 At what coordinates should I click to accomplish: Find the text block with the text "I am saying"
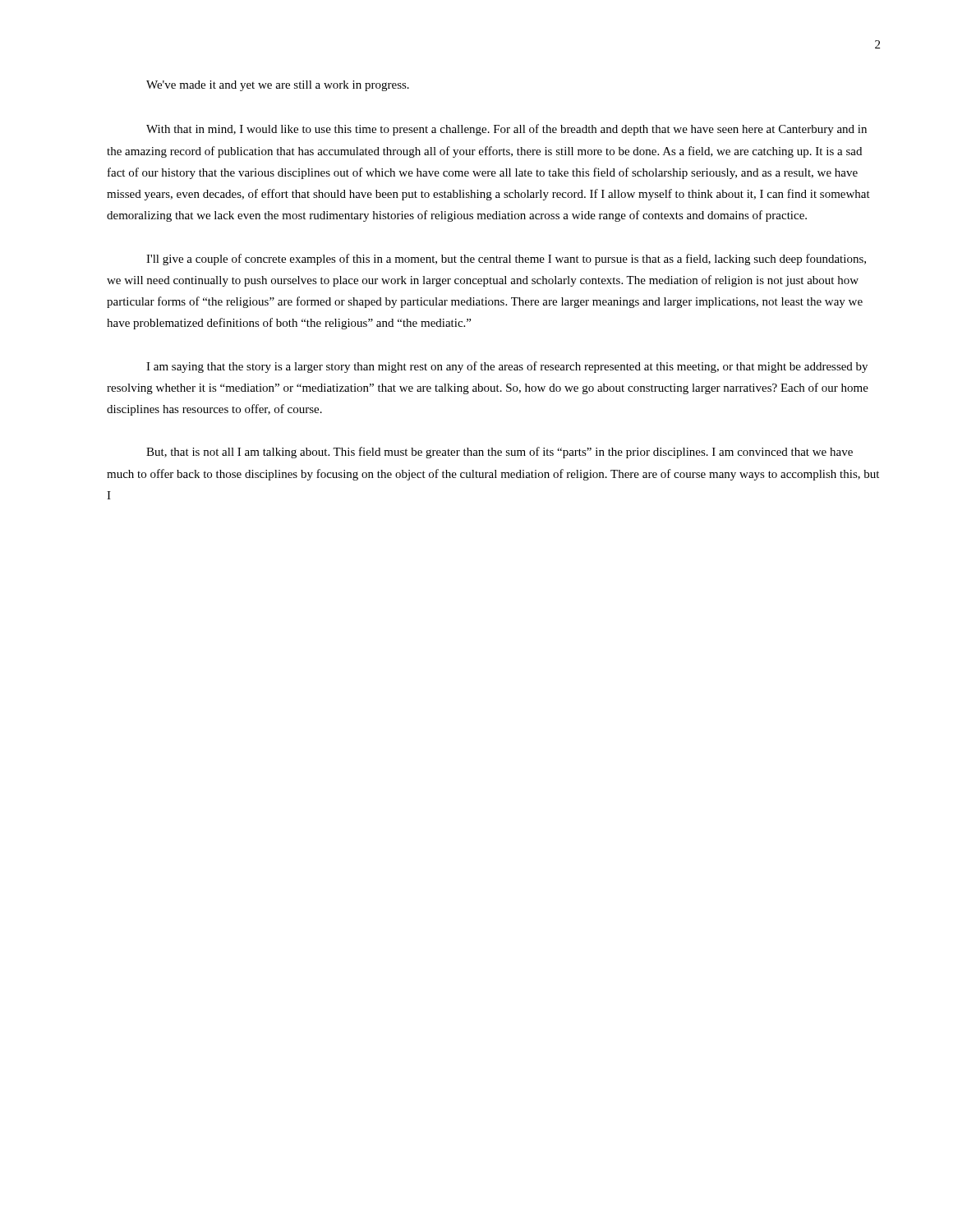point(488,387)
